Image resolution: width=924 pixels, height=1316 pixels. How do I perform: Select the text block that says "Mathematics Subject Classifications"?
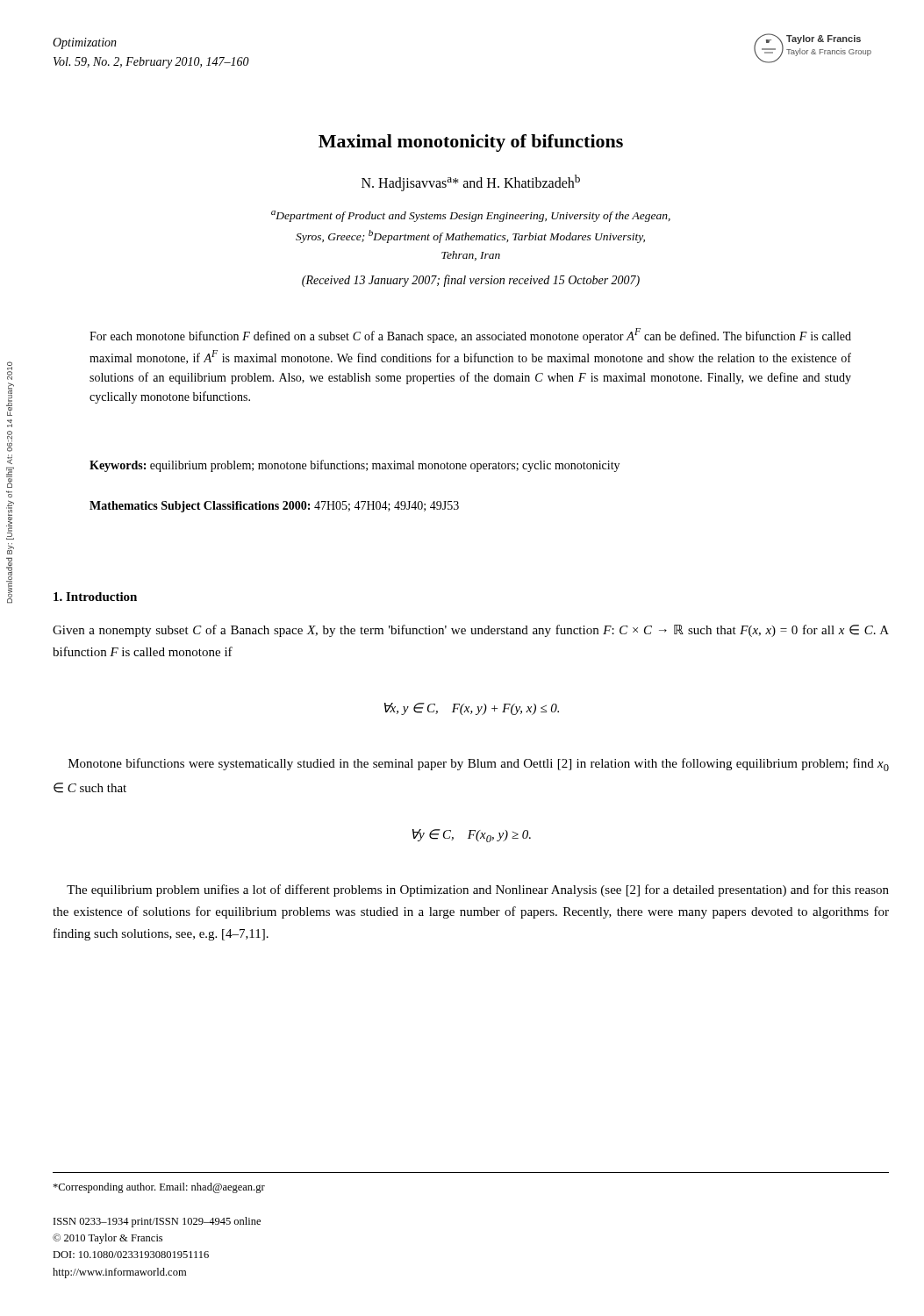click(x=274, y=506)
